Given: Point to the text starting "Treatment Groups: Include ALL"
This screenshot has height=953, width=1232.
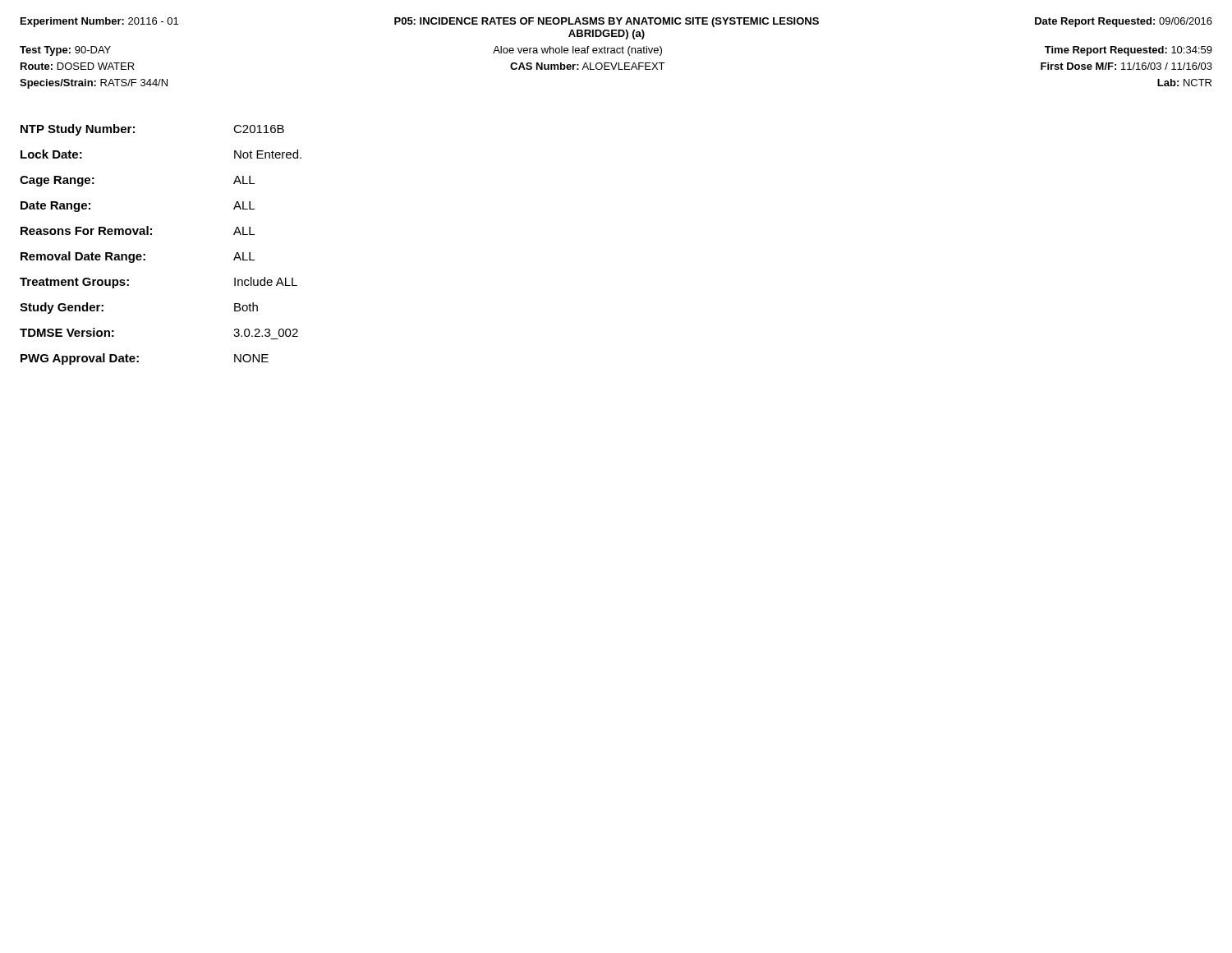Looking at the screenshot, I should click(x=77, y=282).
